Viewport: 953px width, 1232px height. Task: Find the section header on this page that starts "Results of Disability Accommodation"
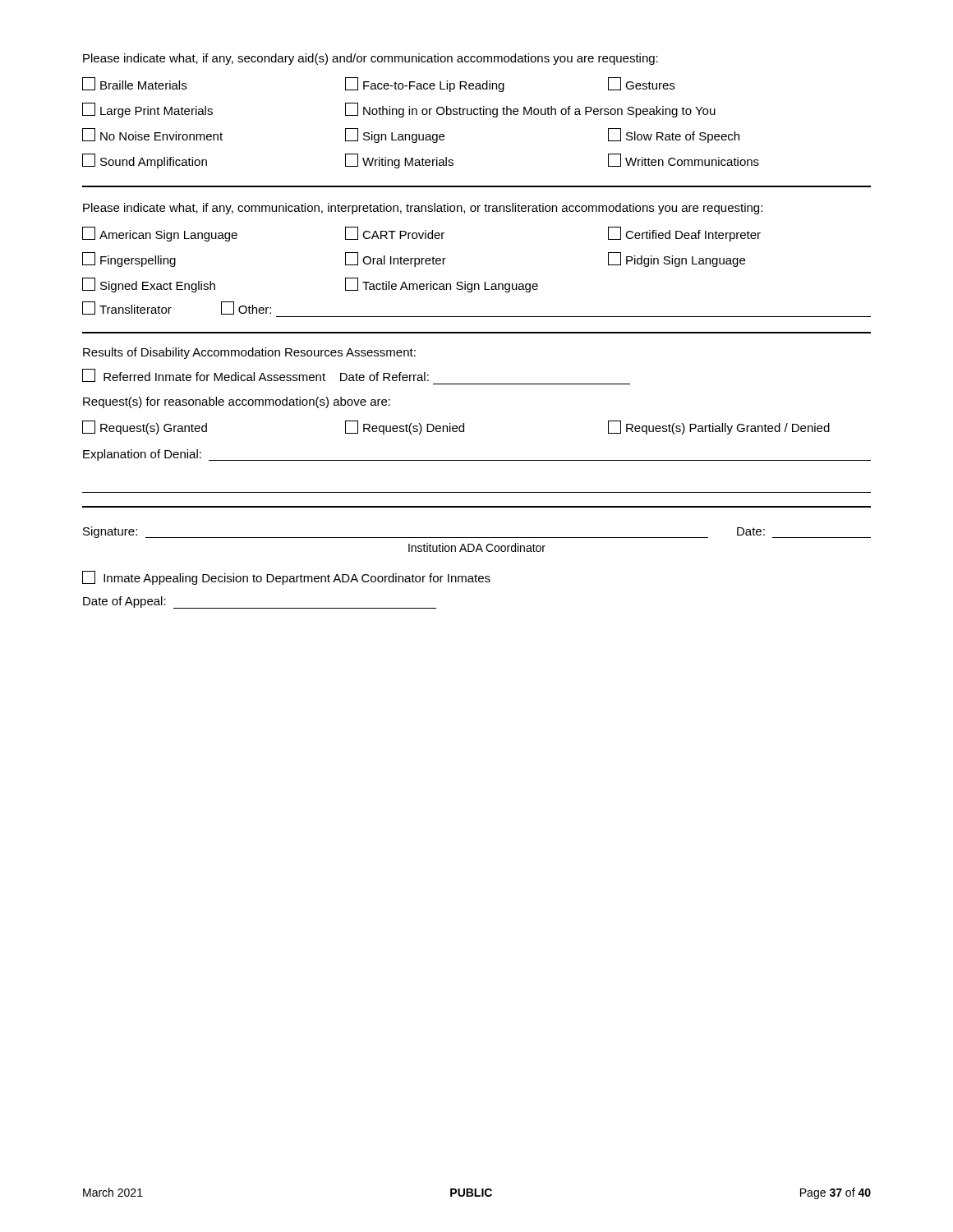tap(249, 352)
